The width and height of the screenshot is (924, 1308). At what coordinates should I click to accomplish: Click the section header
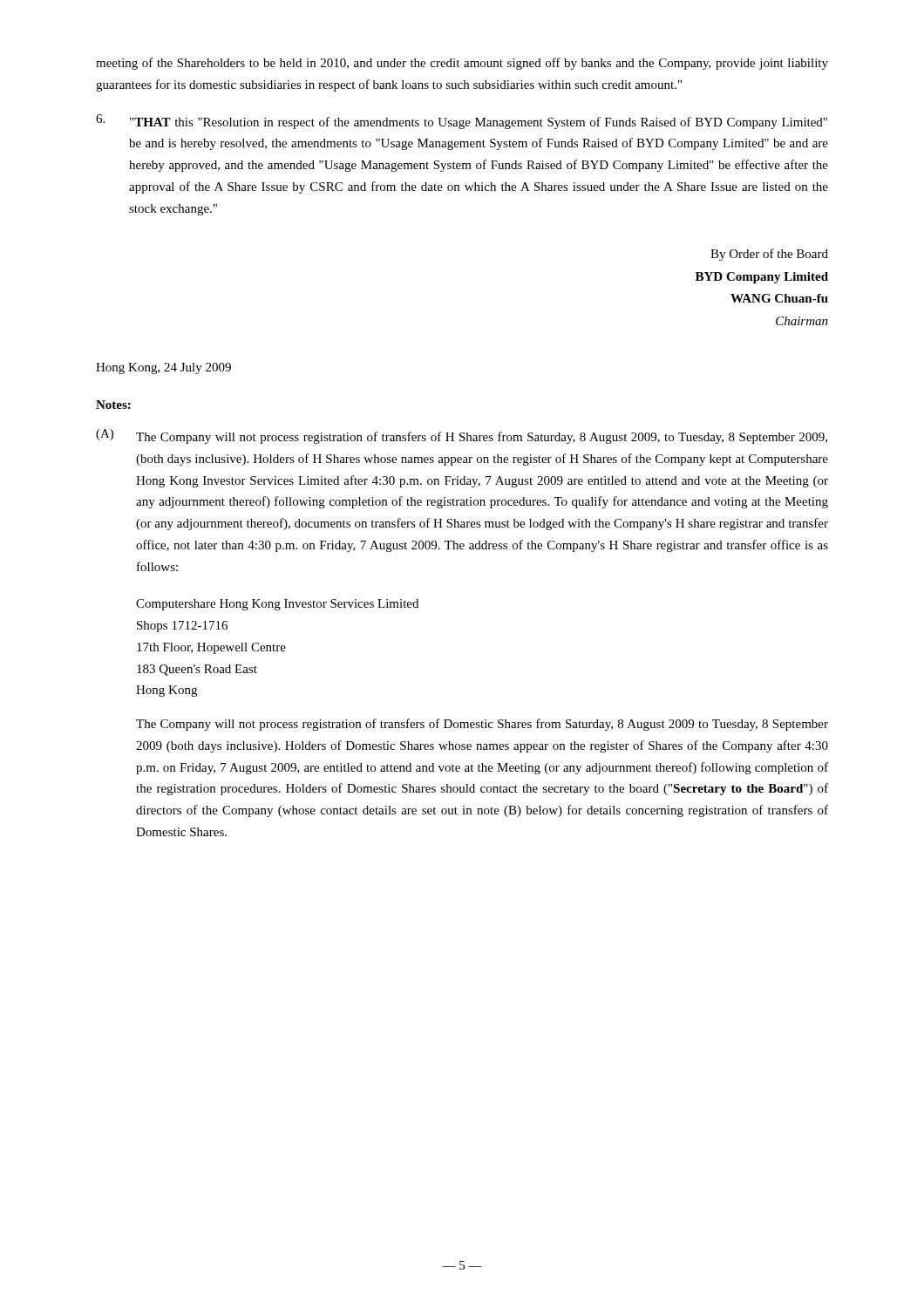point(114,405)
